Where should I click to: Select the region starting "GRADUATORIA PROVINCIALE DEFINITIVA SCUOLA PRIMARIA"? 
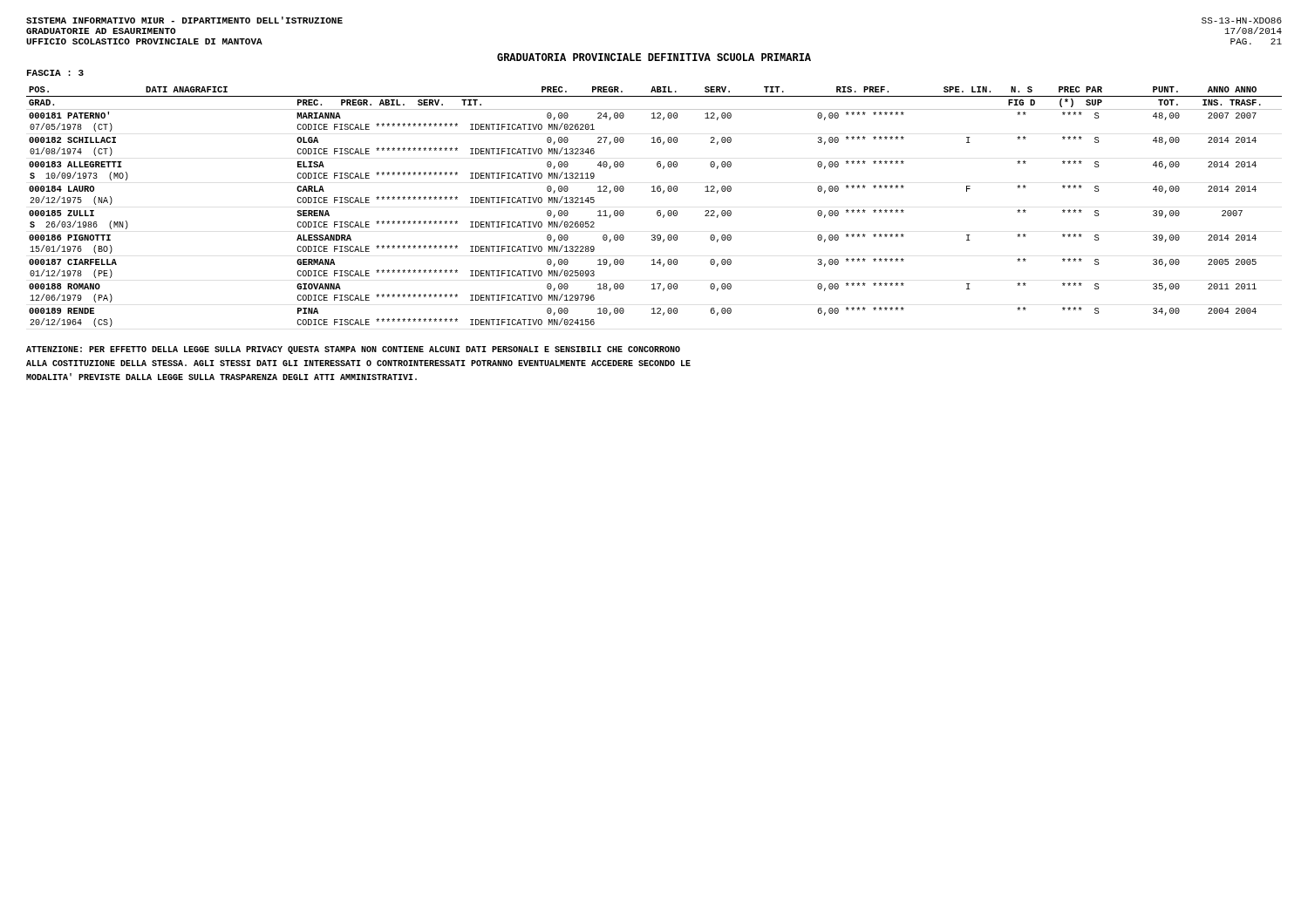tap(654, 58)
